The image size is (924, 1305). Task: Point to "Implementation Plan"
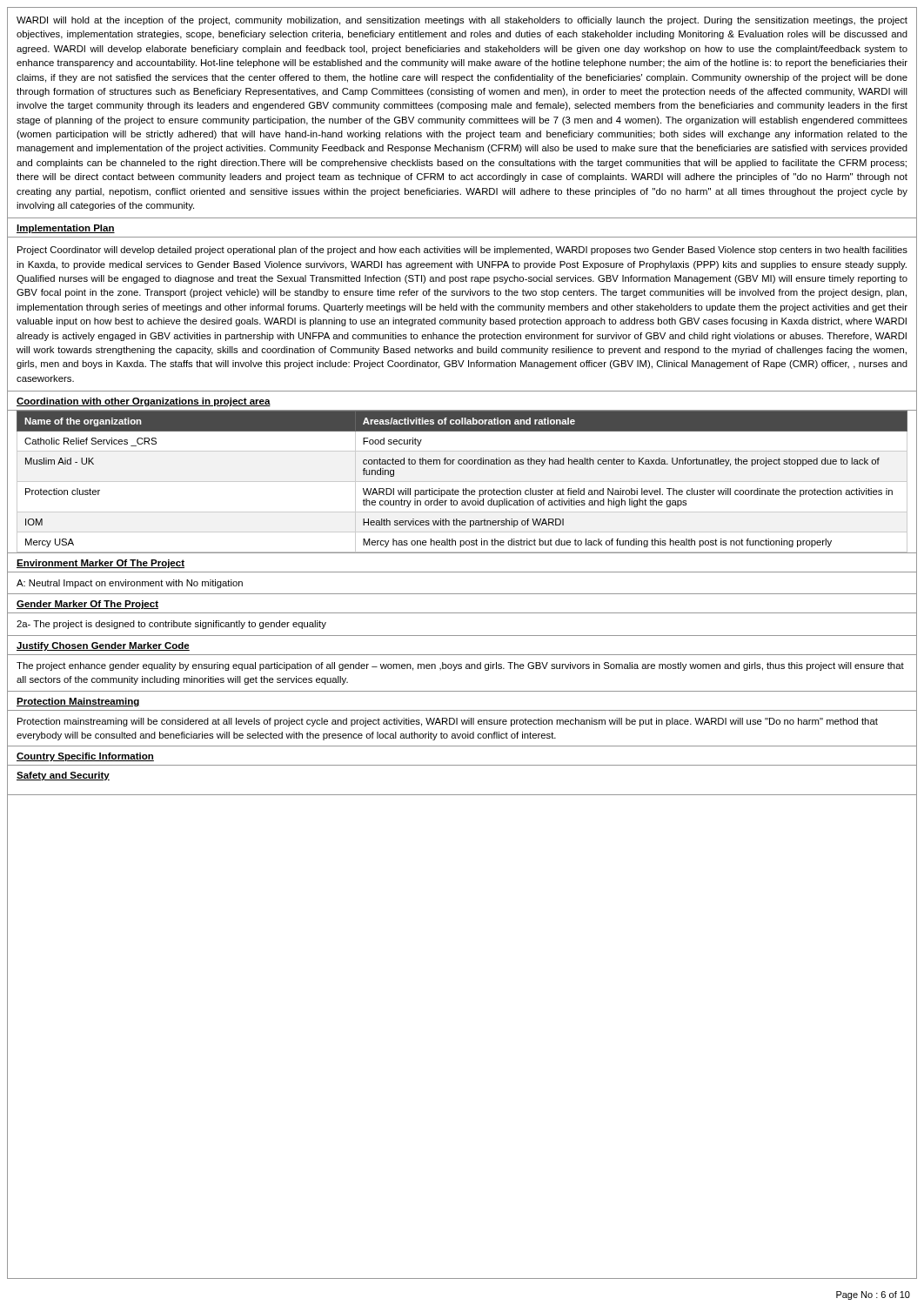pos(65,228)
